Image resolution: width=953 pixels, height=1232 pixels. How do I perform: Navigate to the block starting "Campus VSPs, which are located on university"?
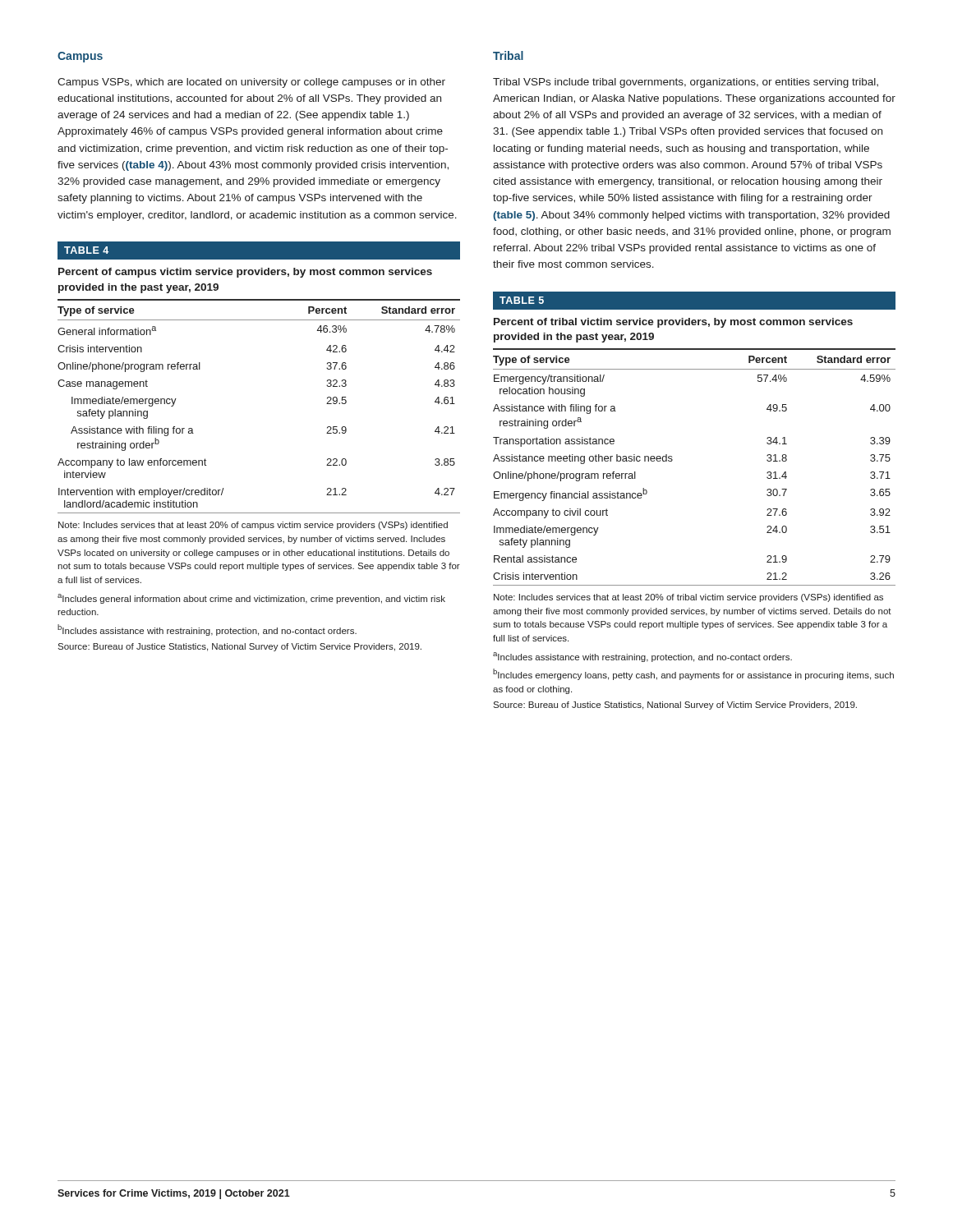[259, 148]
